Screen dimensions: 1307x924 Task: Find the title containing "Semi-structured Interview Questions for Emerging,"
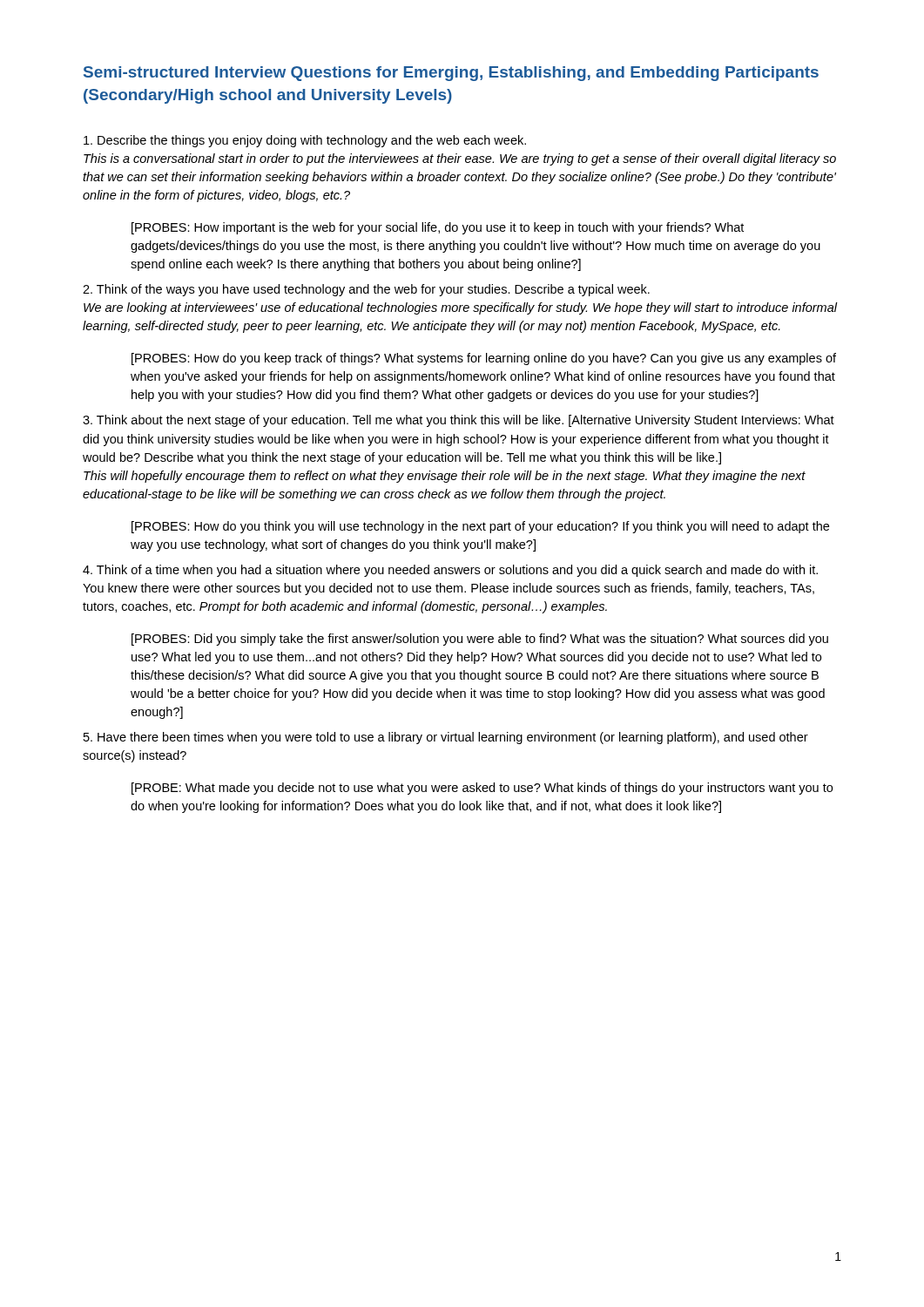(x=451, y=83)
